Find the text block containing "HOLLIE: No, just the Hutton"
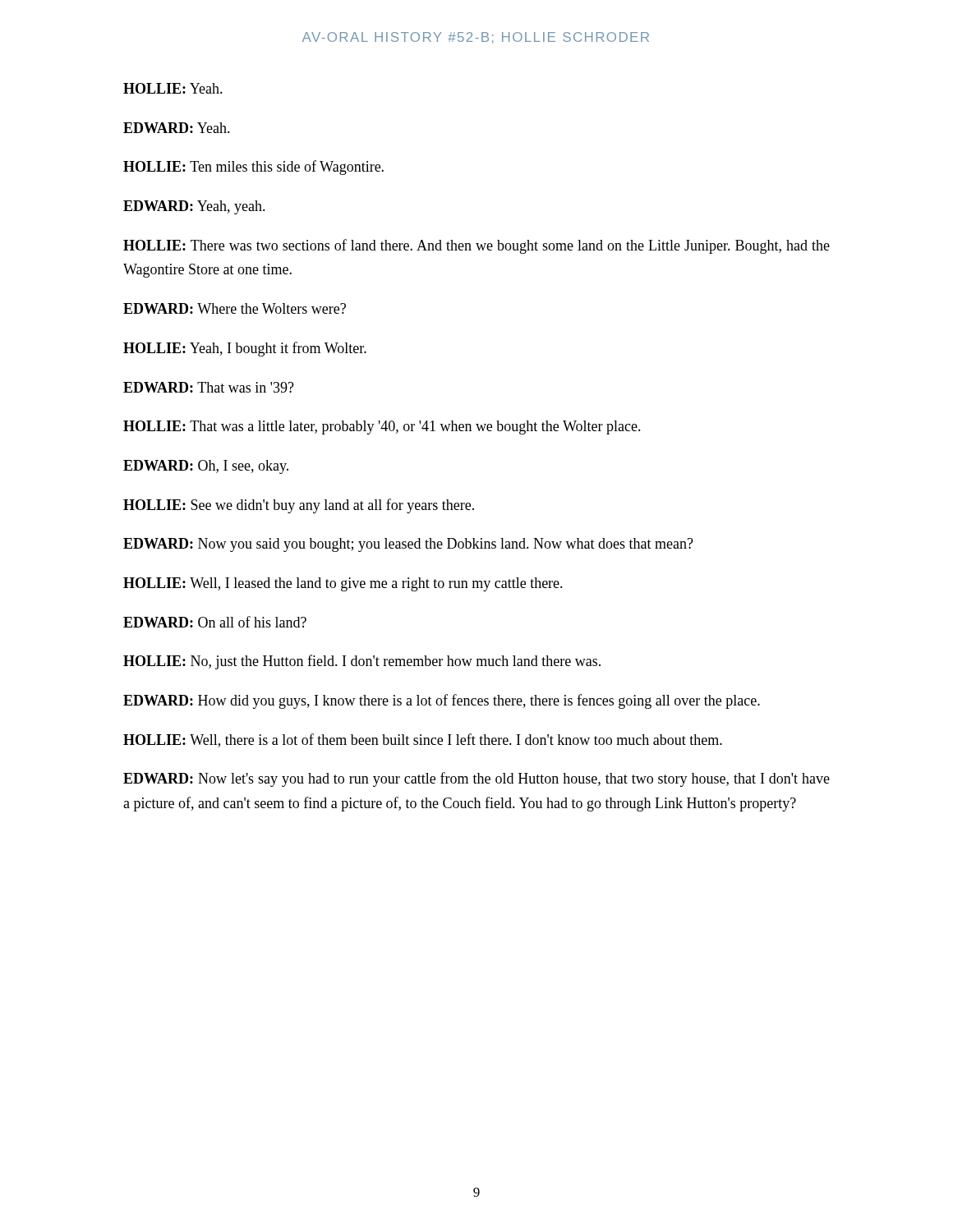The height and width of the screenshot is (1232, 953). click(362, 661)
